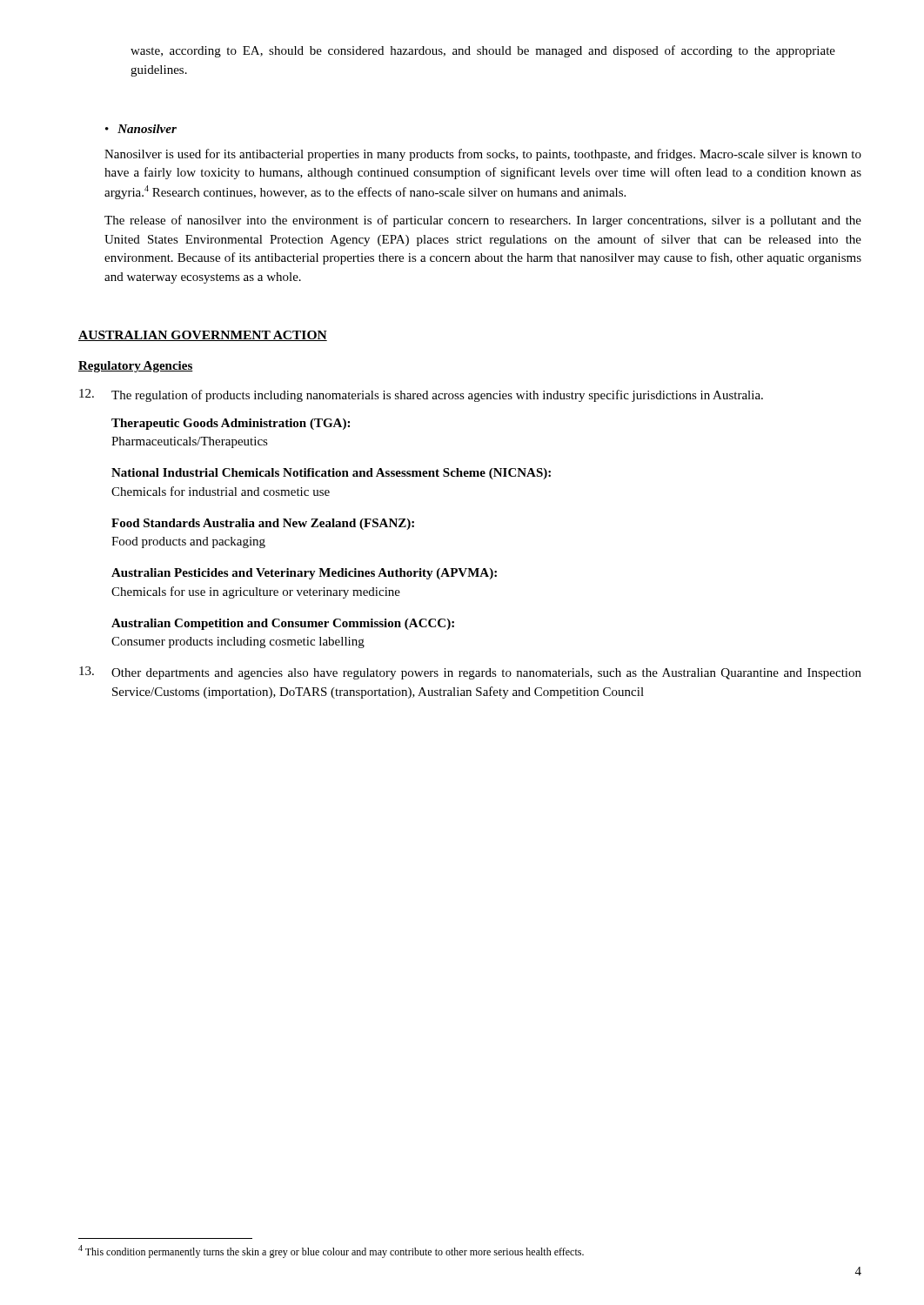Select the text block that says "waste, according to EA, should"

pos(483,61)
